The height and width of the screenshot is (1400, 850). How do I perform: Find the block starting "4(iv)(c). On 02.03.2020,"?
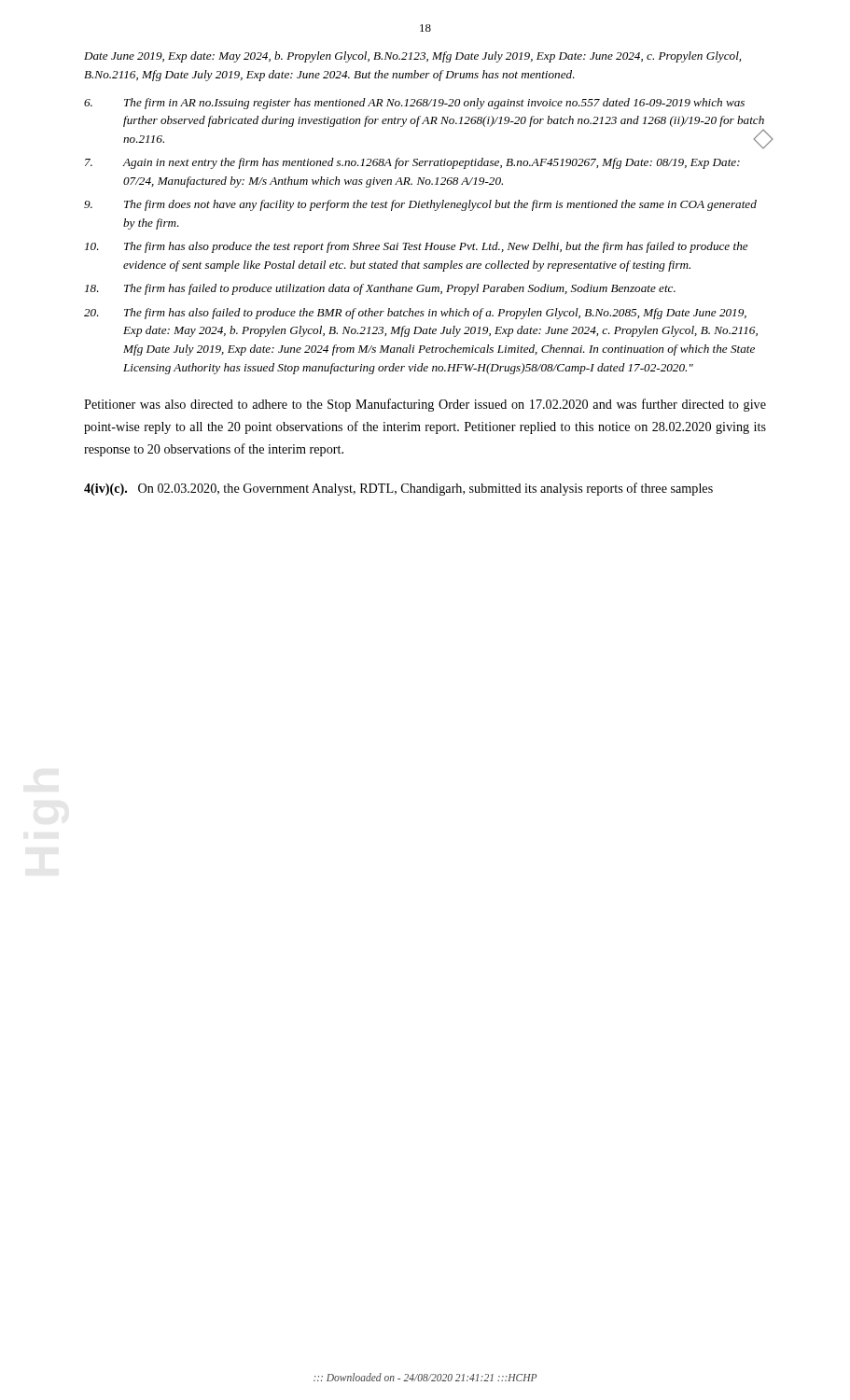[398, 489]
